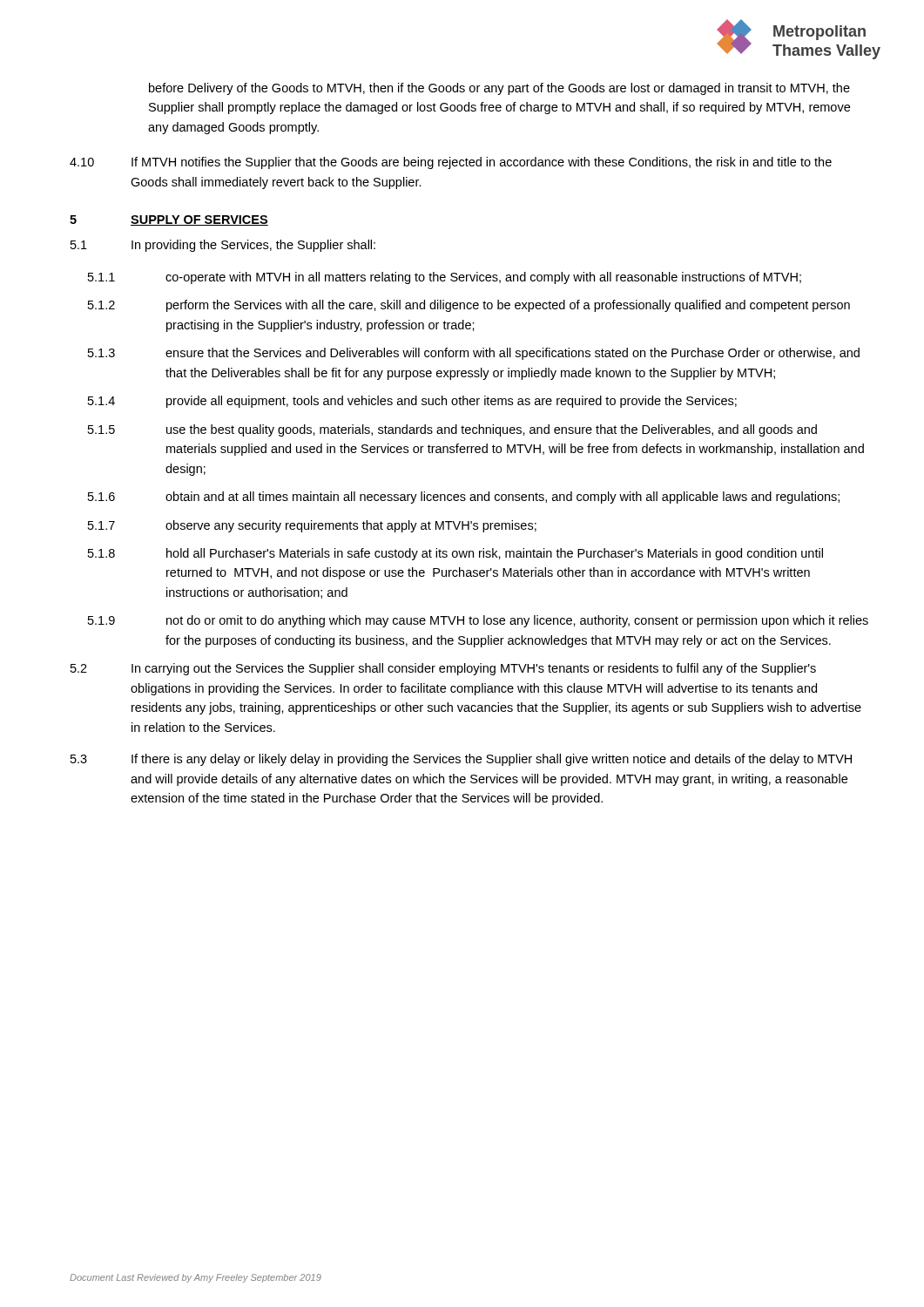Image resolution: width=924 pixels, height=1307 pixels.
Task: Find the block on this page that starts "5.3 If there"
Action: coord(471,779)
